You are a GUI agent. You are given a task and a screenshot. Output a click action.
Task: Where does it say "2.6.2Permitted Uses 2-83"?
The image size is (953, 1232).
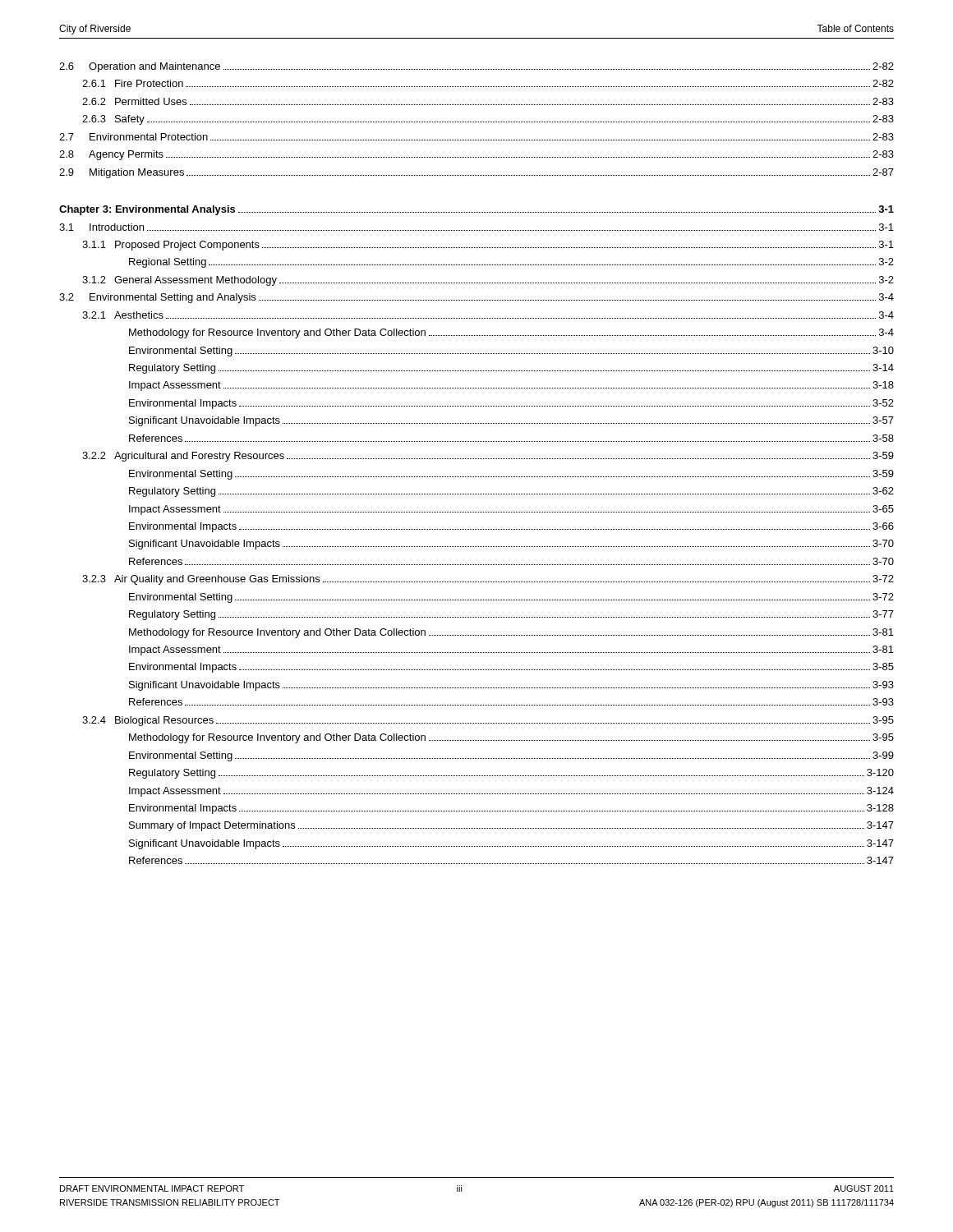tap(488, 101)
